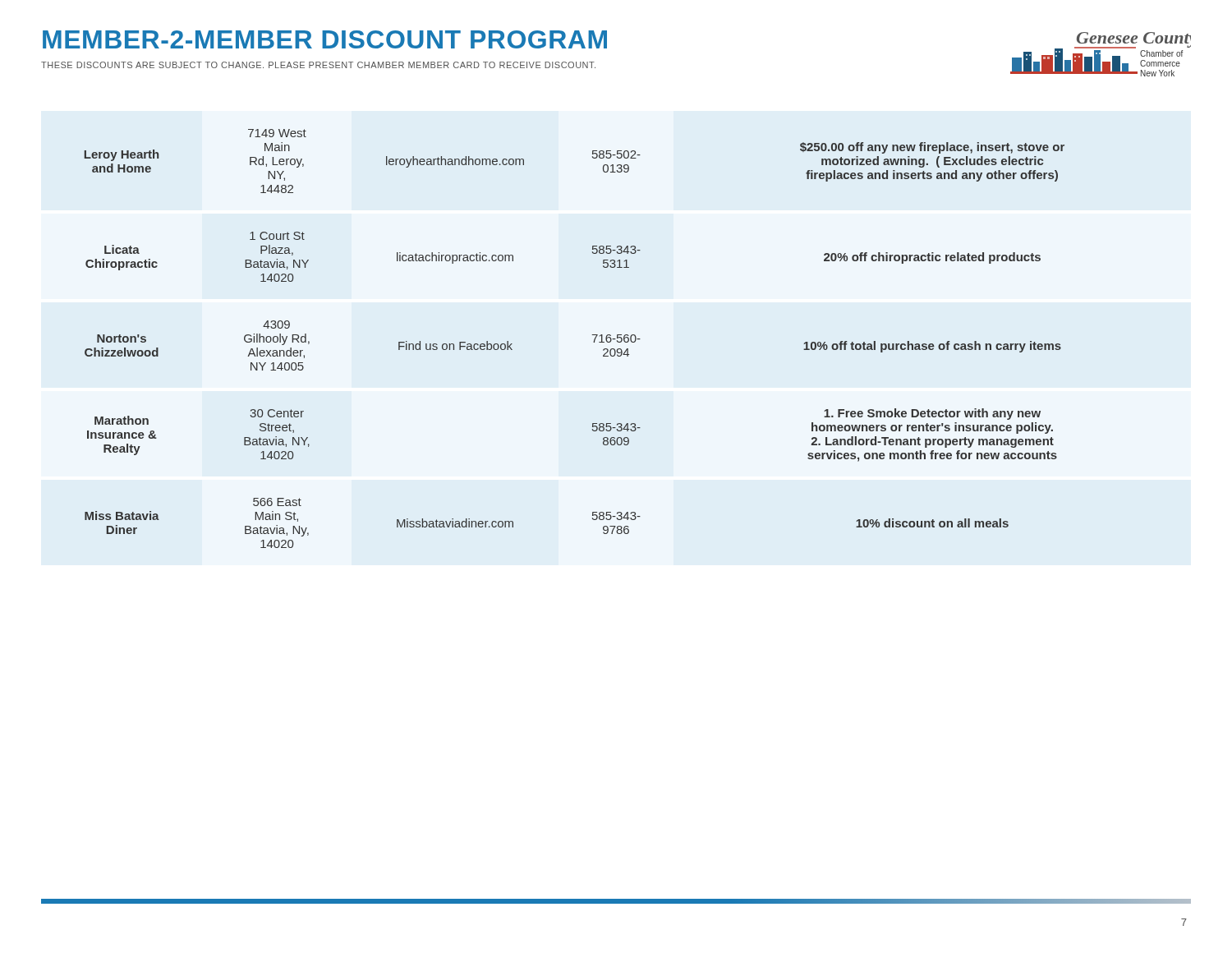This screenshot has height=953, width=1232.
Task: Point to the element starting "THESE DISCOUNTS ARE"
Action: point(325,65)
